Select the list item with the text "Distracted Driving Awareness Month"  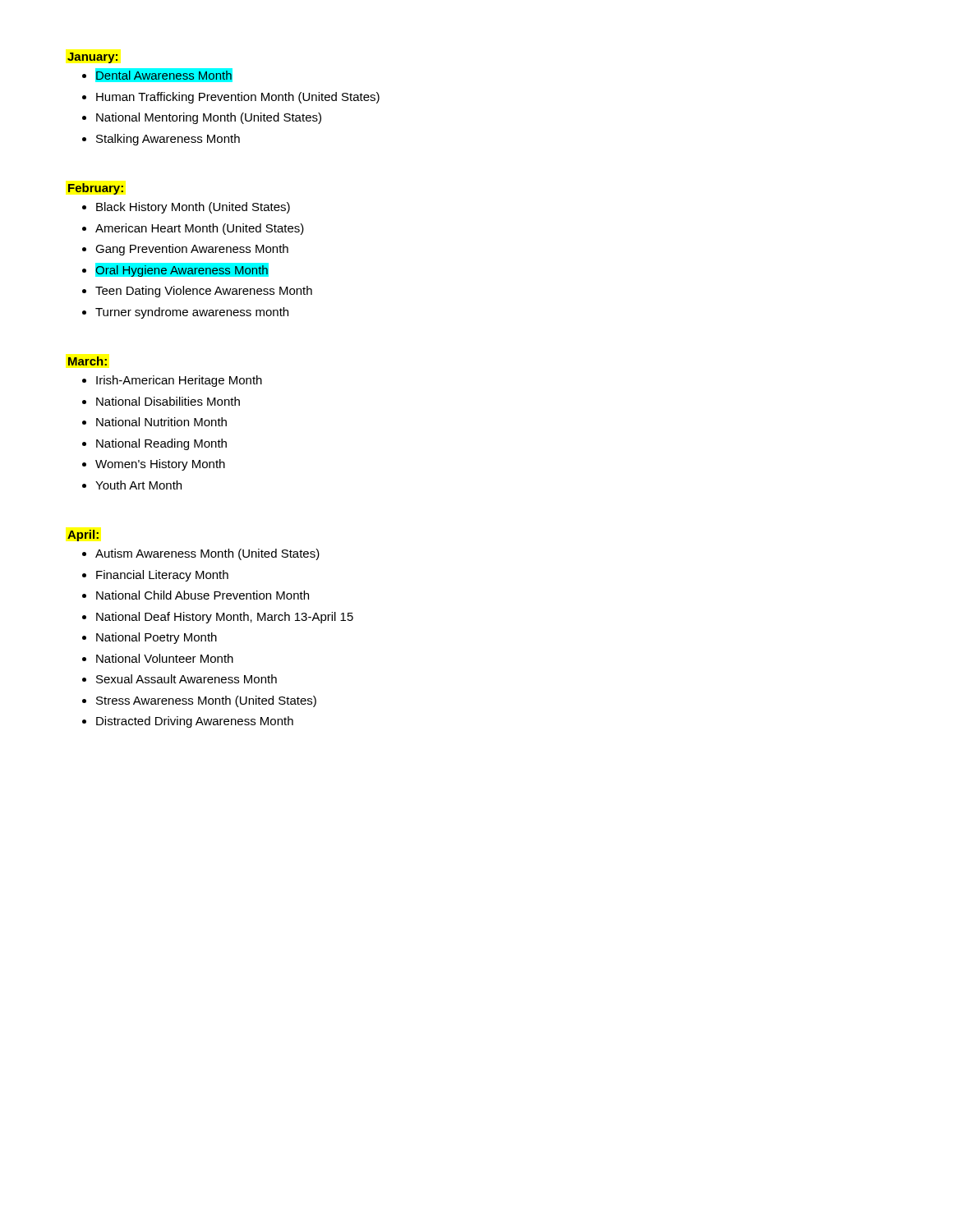point(195,722)
